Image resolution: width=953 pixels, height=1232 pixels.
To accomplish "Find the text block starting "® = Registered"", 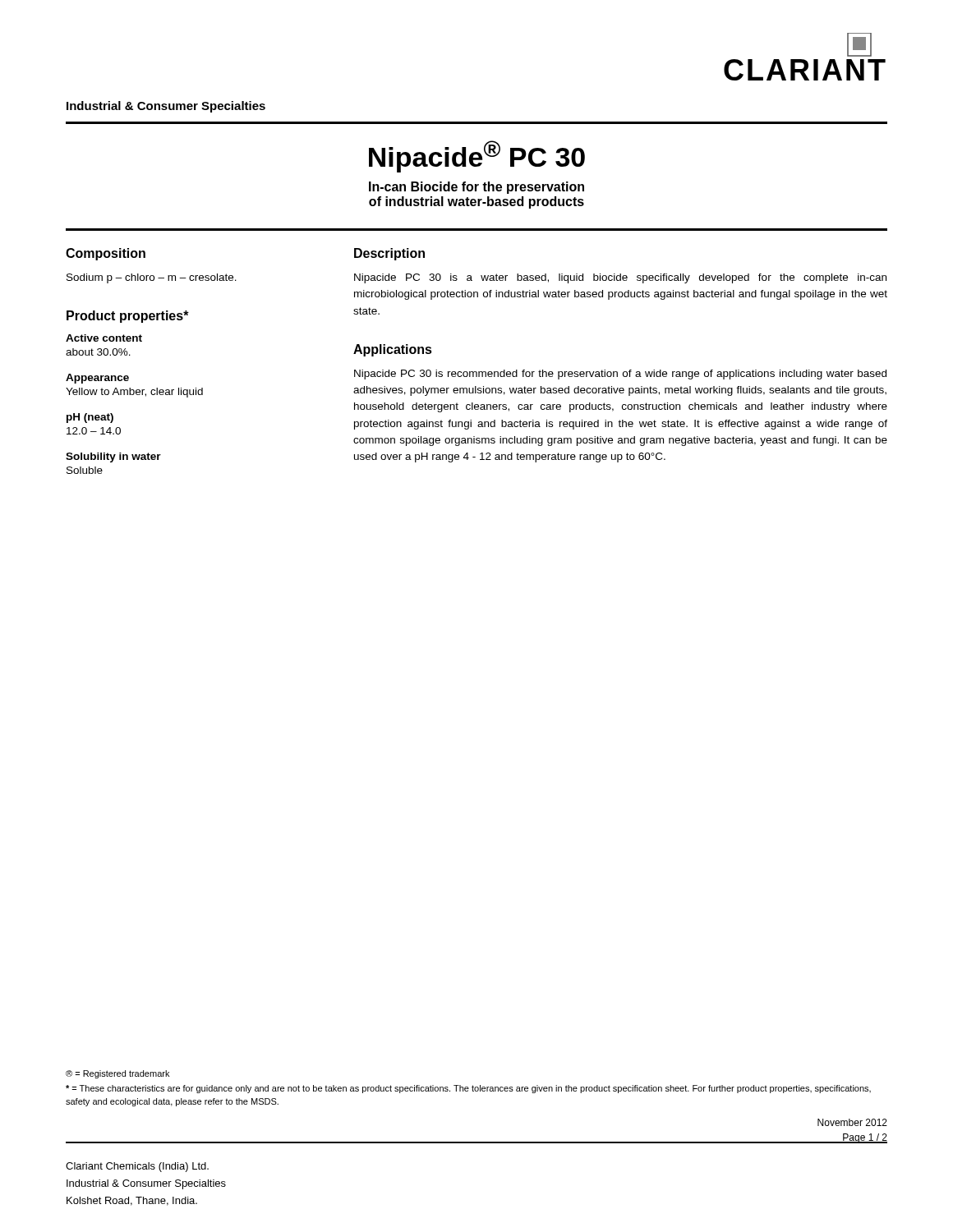I will point(118,1073).
